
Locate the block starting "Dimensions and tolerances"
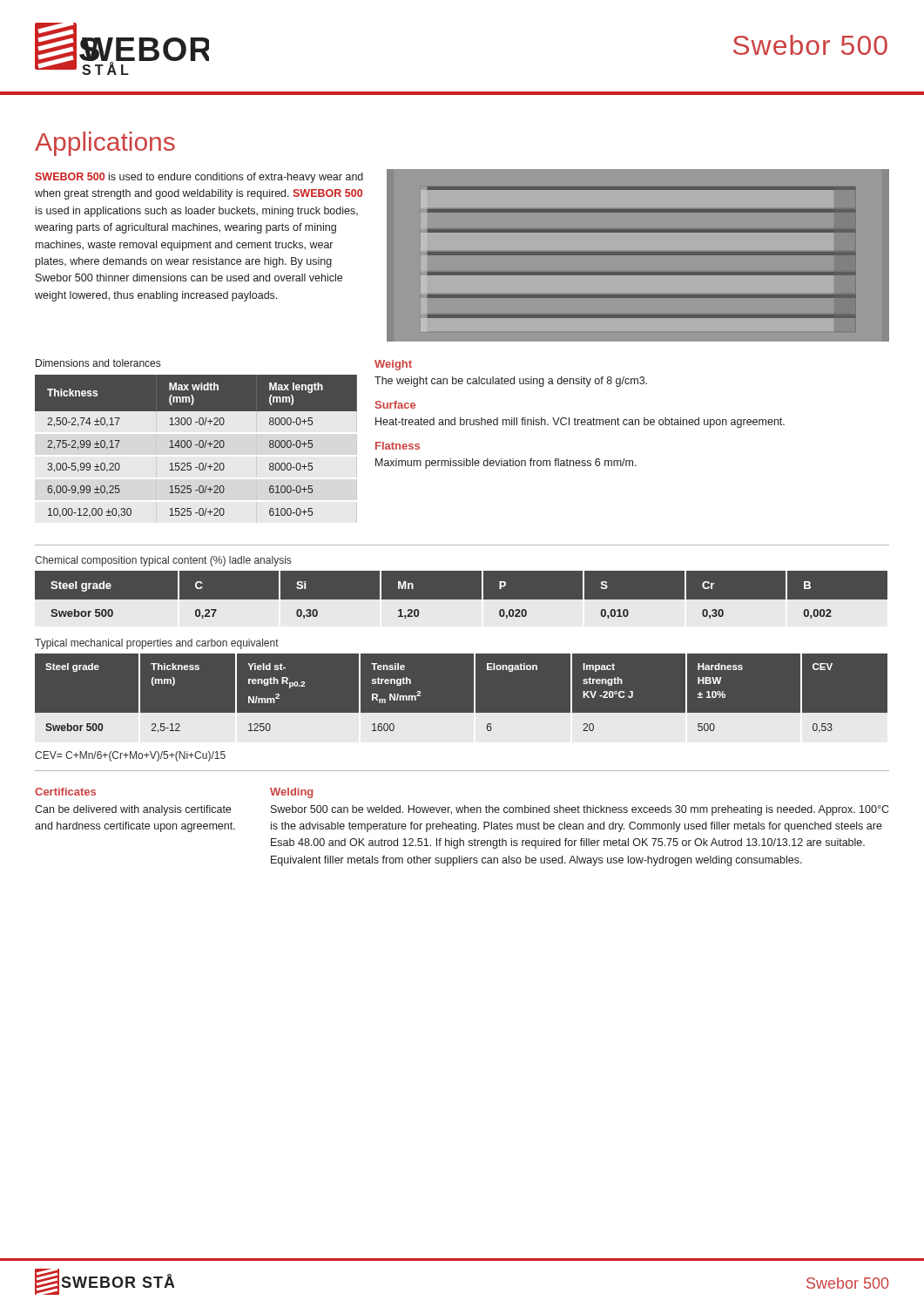click(98, 363)
